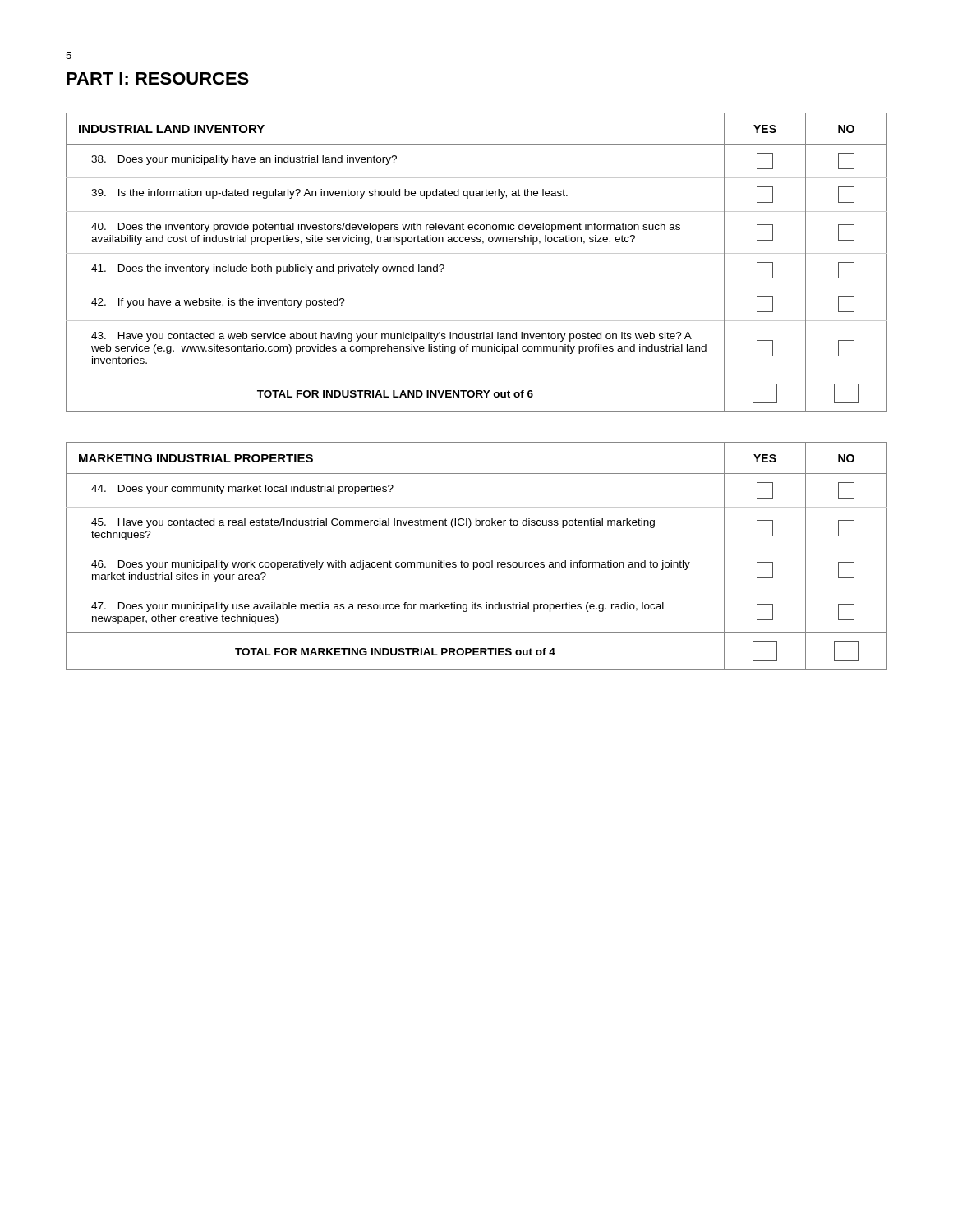
Task: Point to "PART I: RESOURCES"
Action: 158,78
